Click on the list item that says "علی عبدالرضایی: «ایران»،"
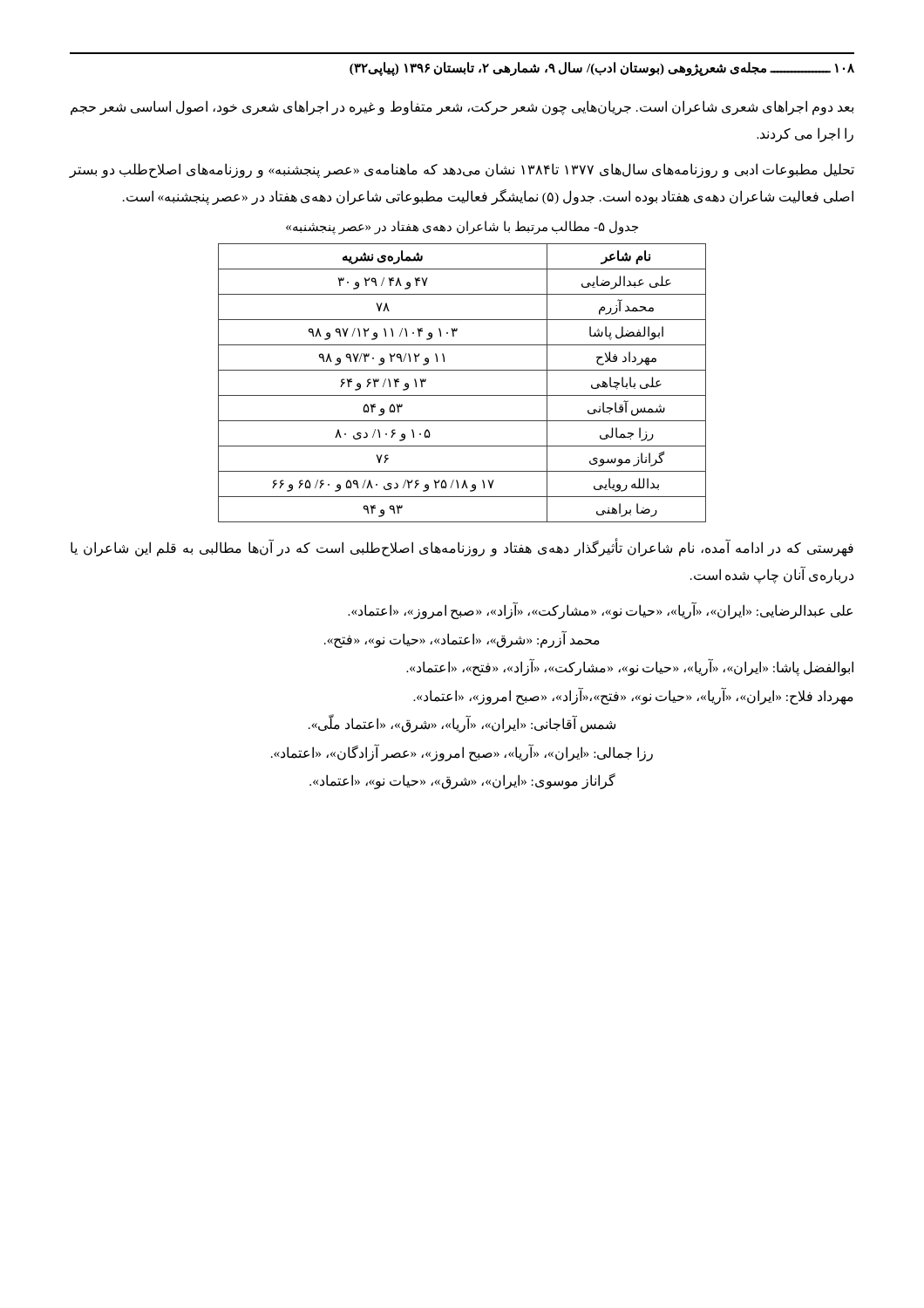924x1308 pixels. pyautogui.click(x=601, y=611)
